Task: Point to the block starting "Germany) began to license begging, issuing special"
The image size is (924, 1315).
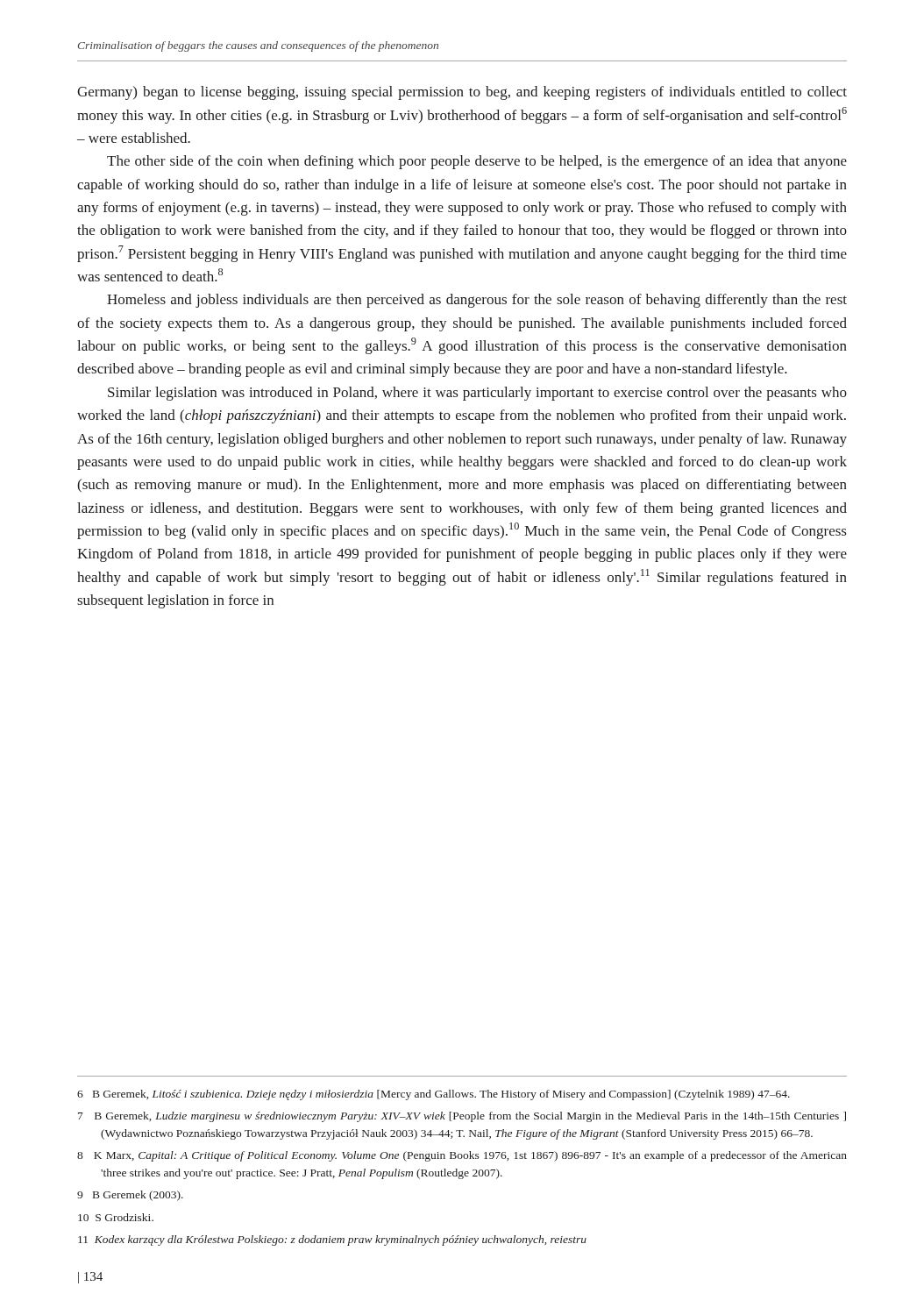Action: 462,347
